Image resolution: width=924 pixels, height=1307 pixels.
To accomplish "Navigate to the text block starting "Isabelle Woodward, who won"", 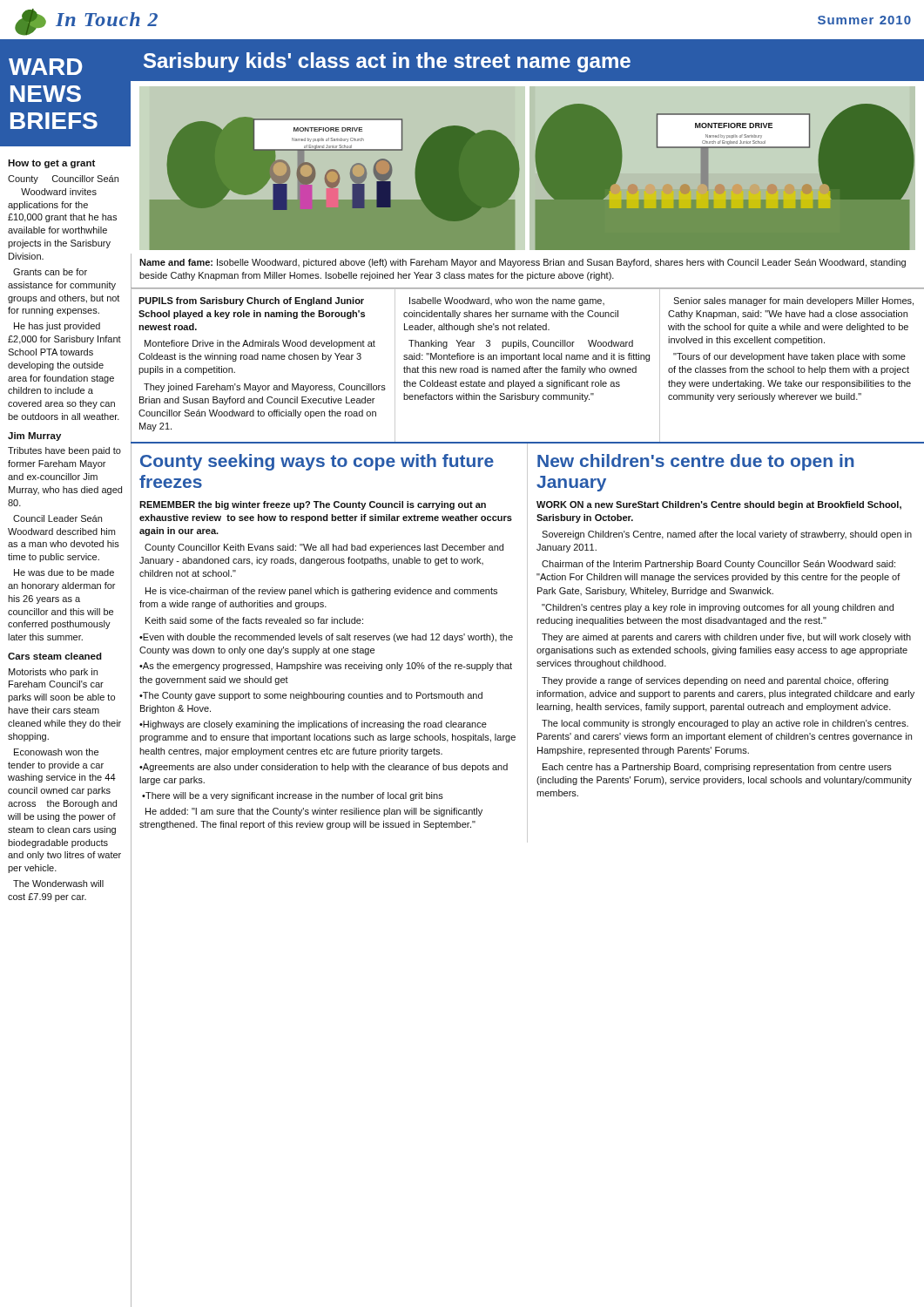I will coord(527,349).
